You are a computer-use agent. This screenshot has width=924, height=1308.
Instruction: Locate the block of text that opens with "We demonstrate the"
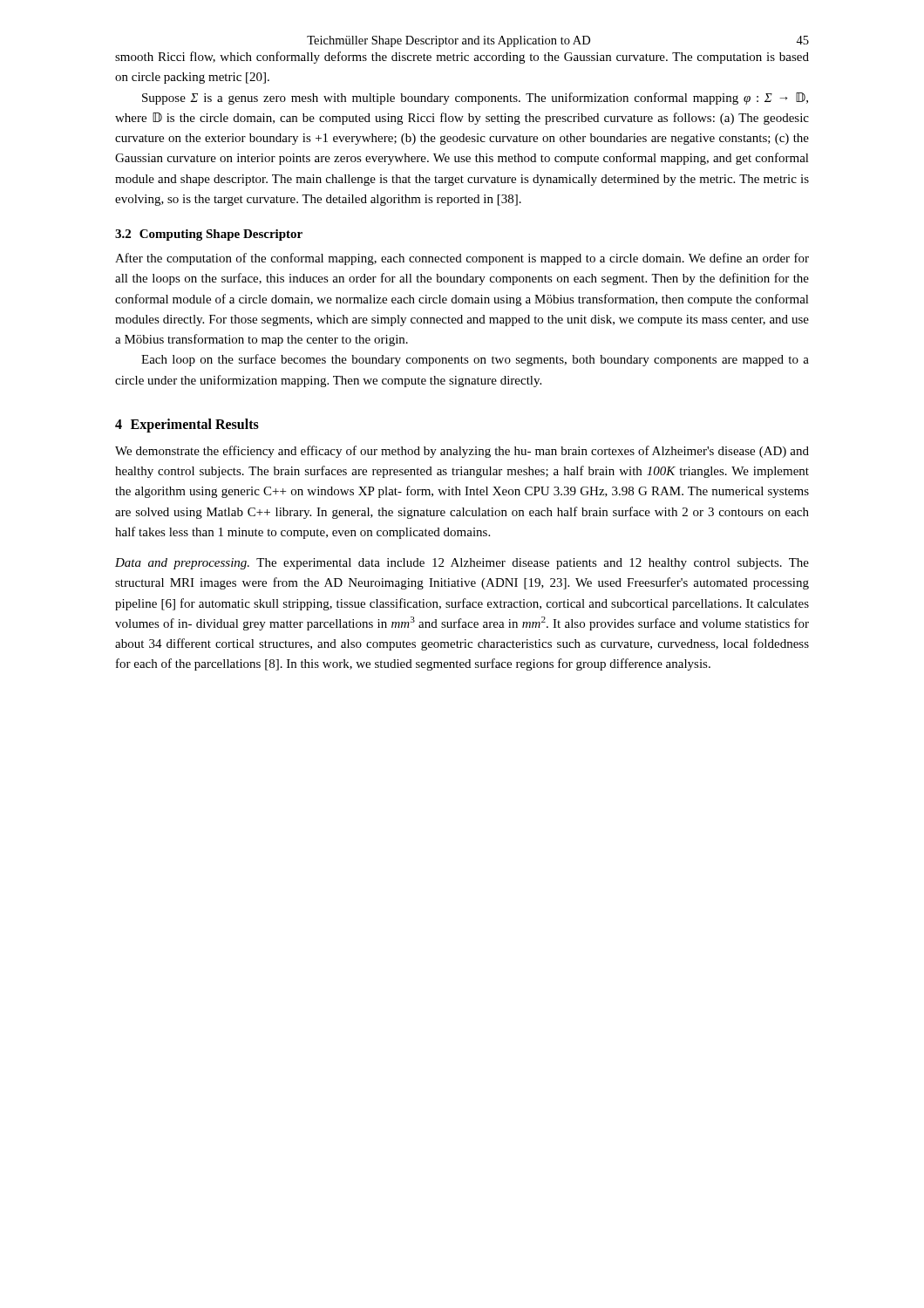tap(462, 558)
